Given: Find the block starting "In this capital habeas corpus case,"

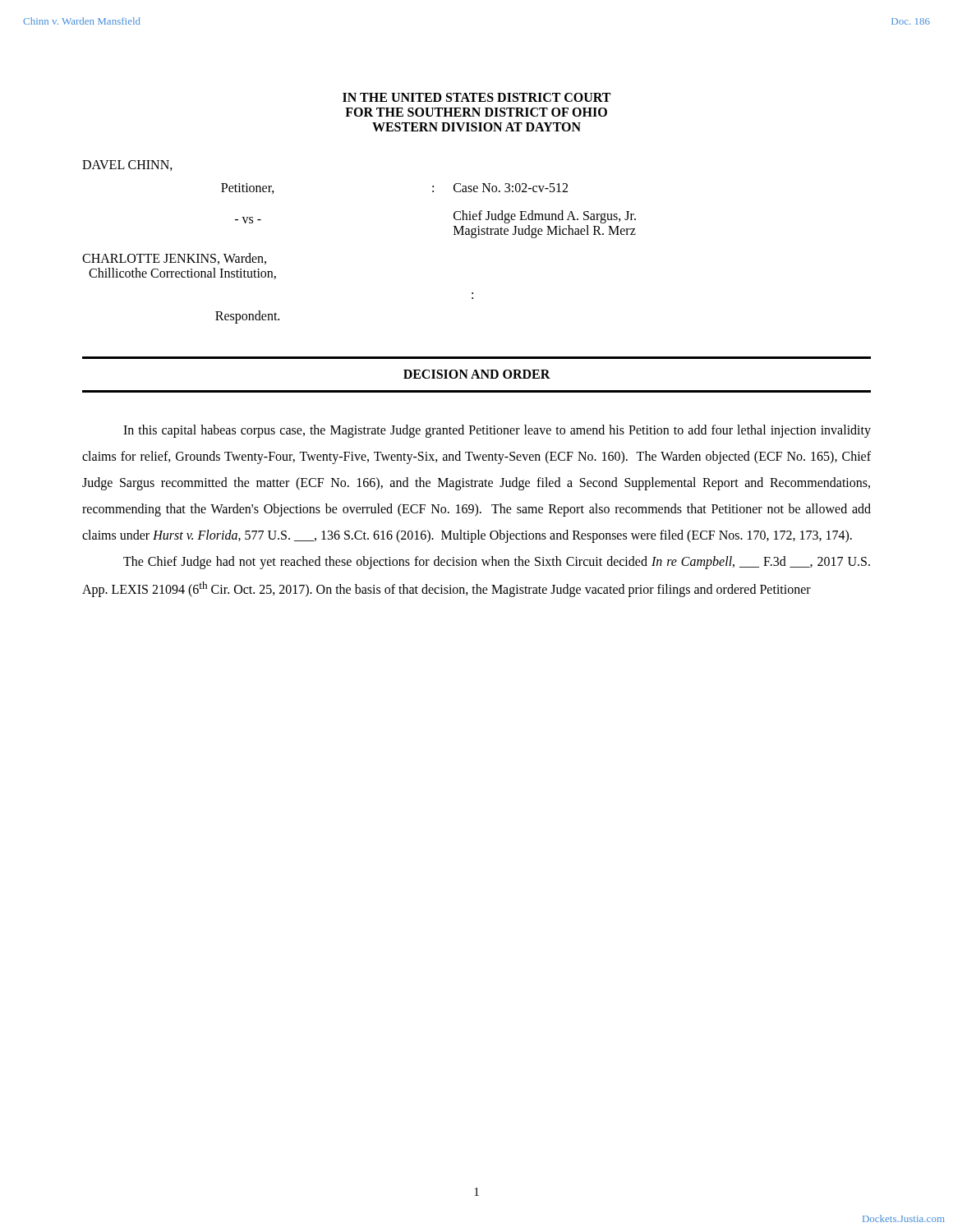Looking at the screenshot, I should click(x=476, y=483).
